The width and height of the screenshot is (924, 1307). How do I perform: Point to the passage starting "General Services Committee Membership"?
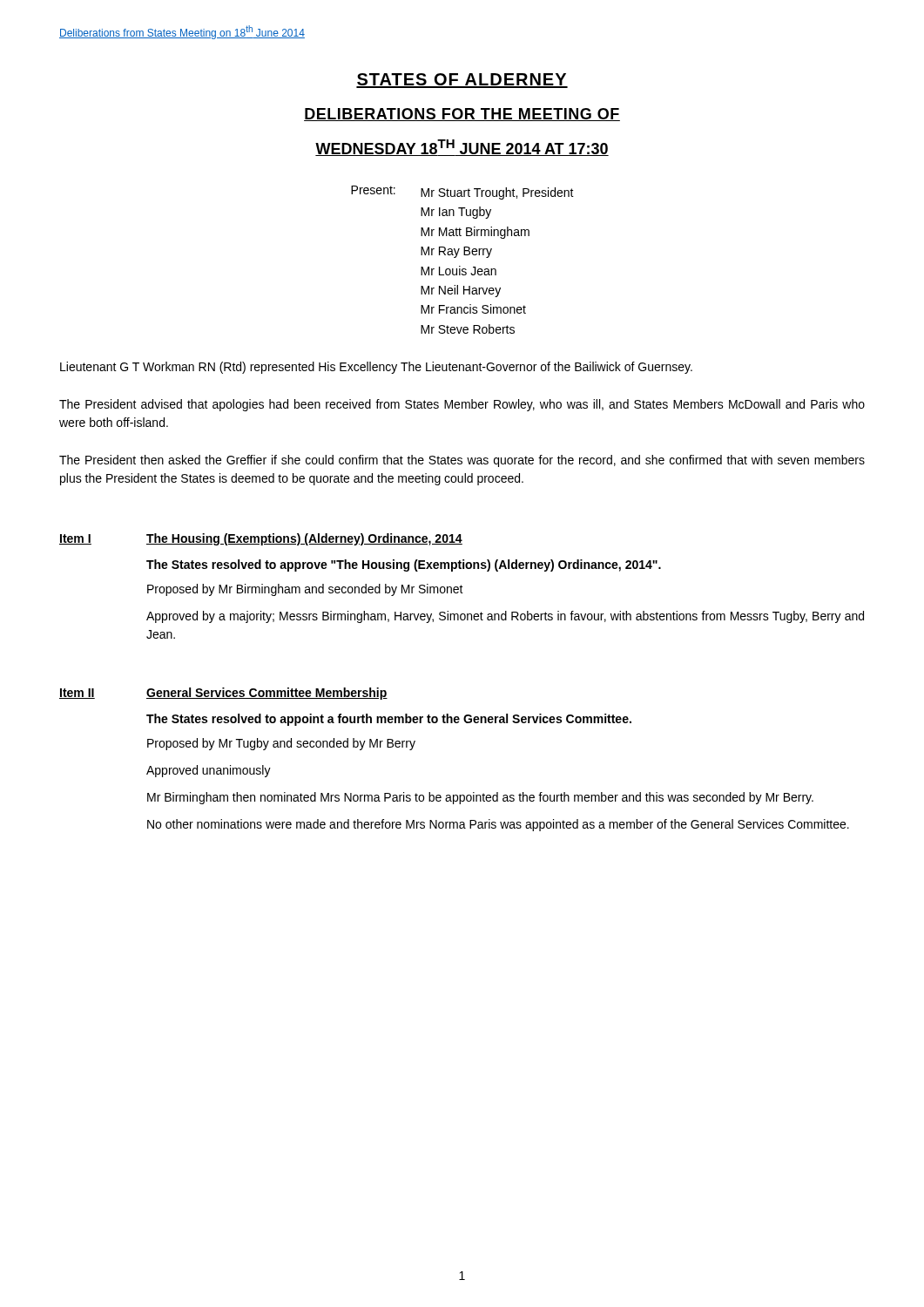coord(267,693)
